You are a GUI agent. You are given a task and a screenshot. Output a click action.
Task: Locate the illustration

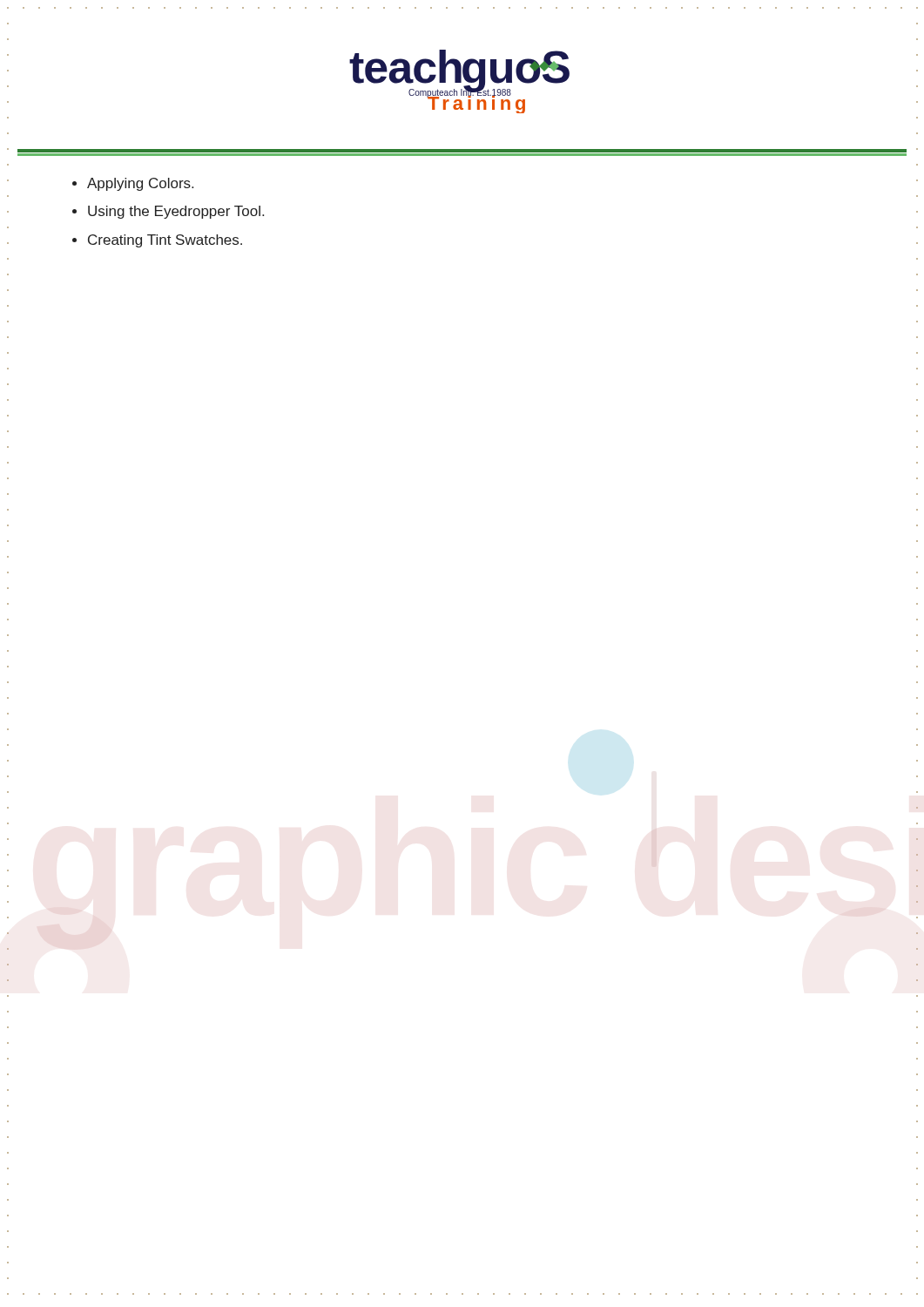click(462, 856)
